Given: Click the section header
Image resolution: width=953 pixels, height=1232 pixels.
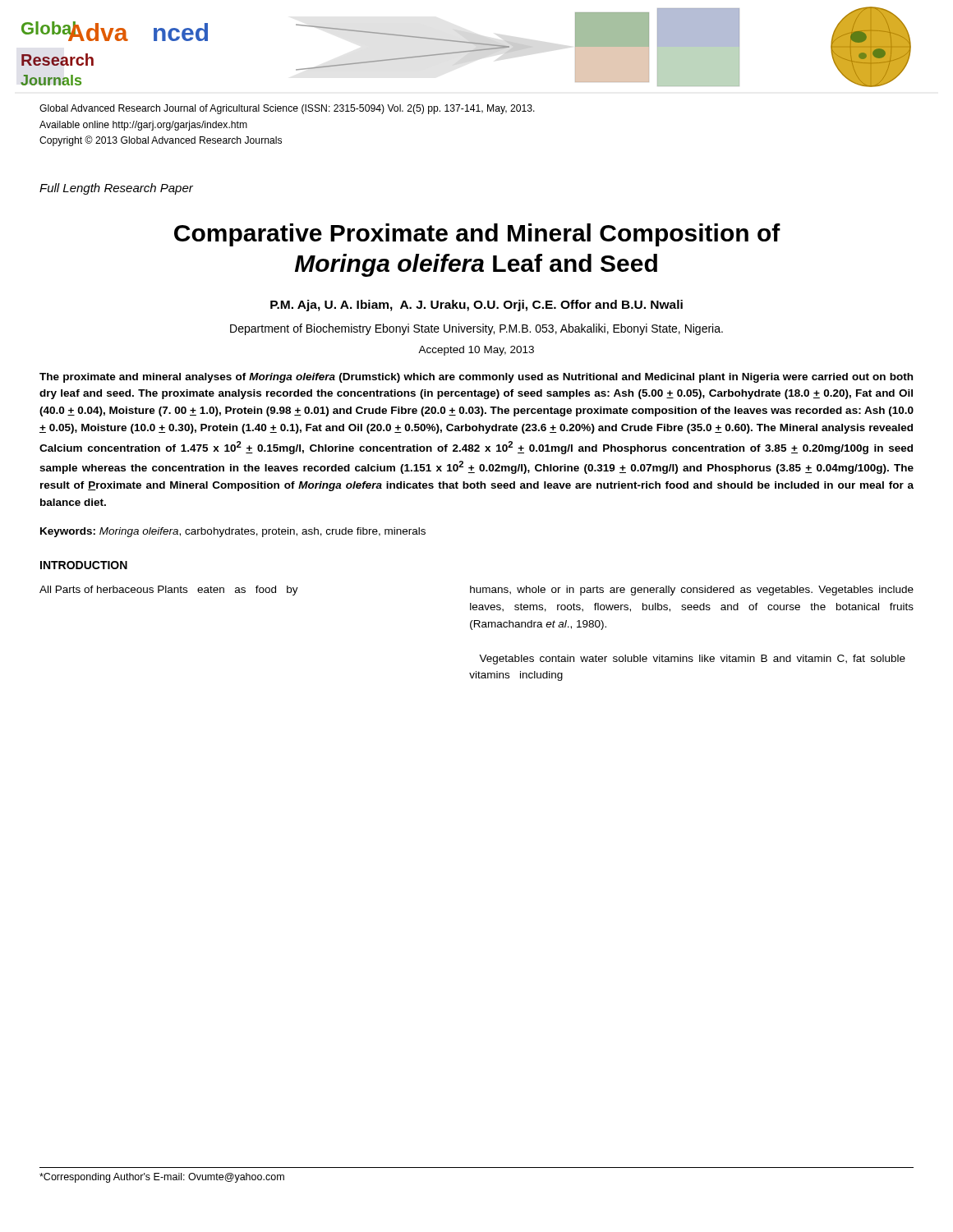Looking at the screenshot, I should pyautogui.click(x=84, y=565).
